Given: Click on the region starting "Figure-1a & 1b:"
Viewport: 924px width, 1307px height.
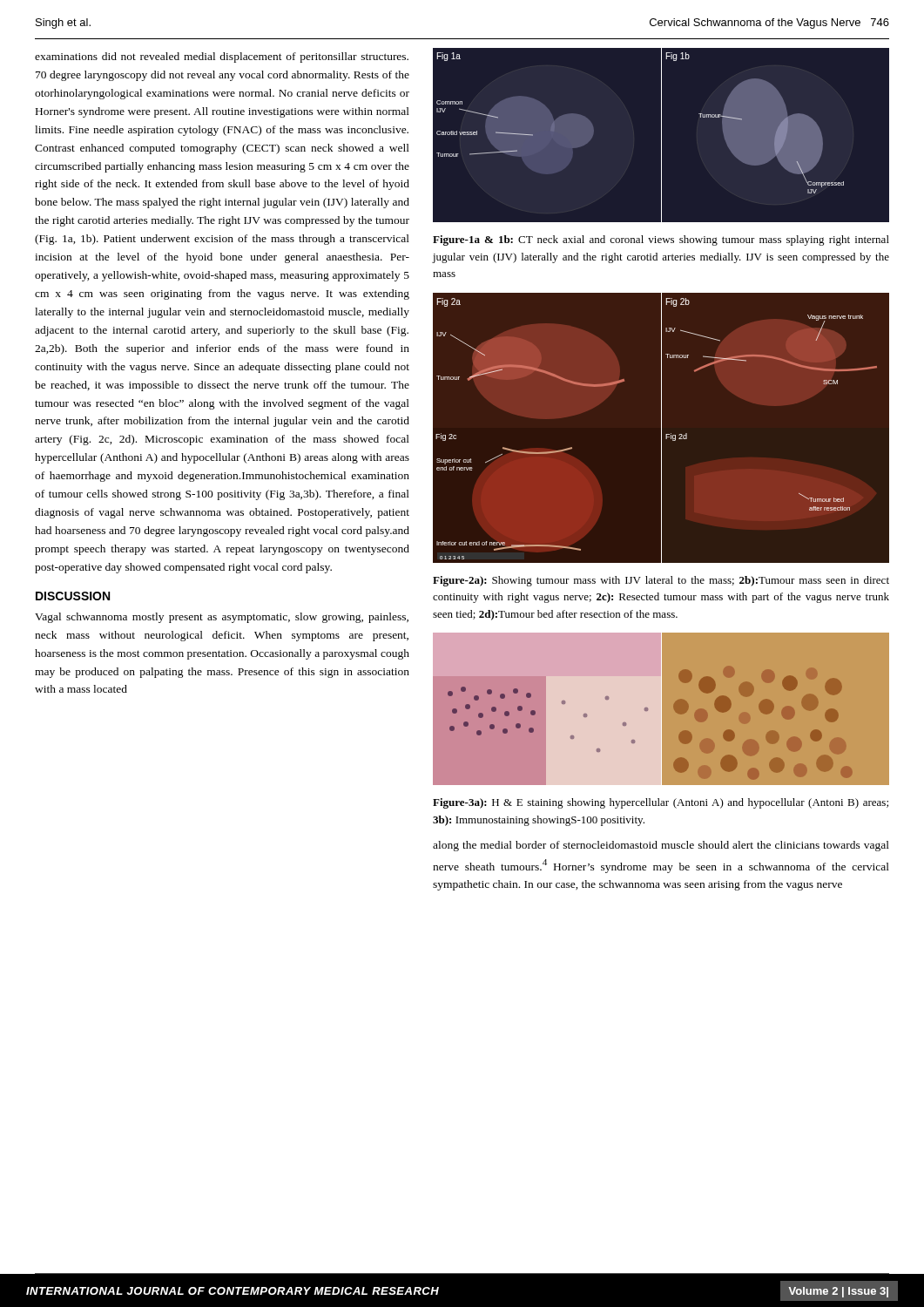Looking at the screenshot, I should (661, 256).
